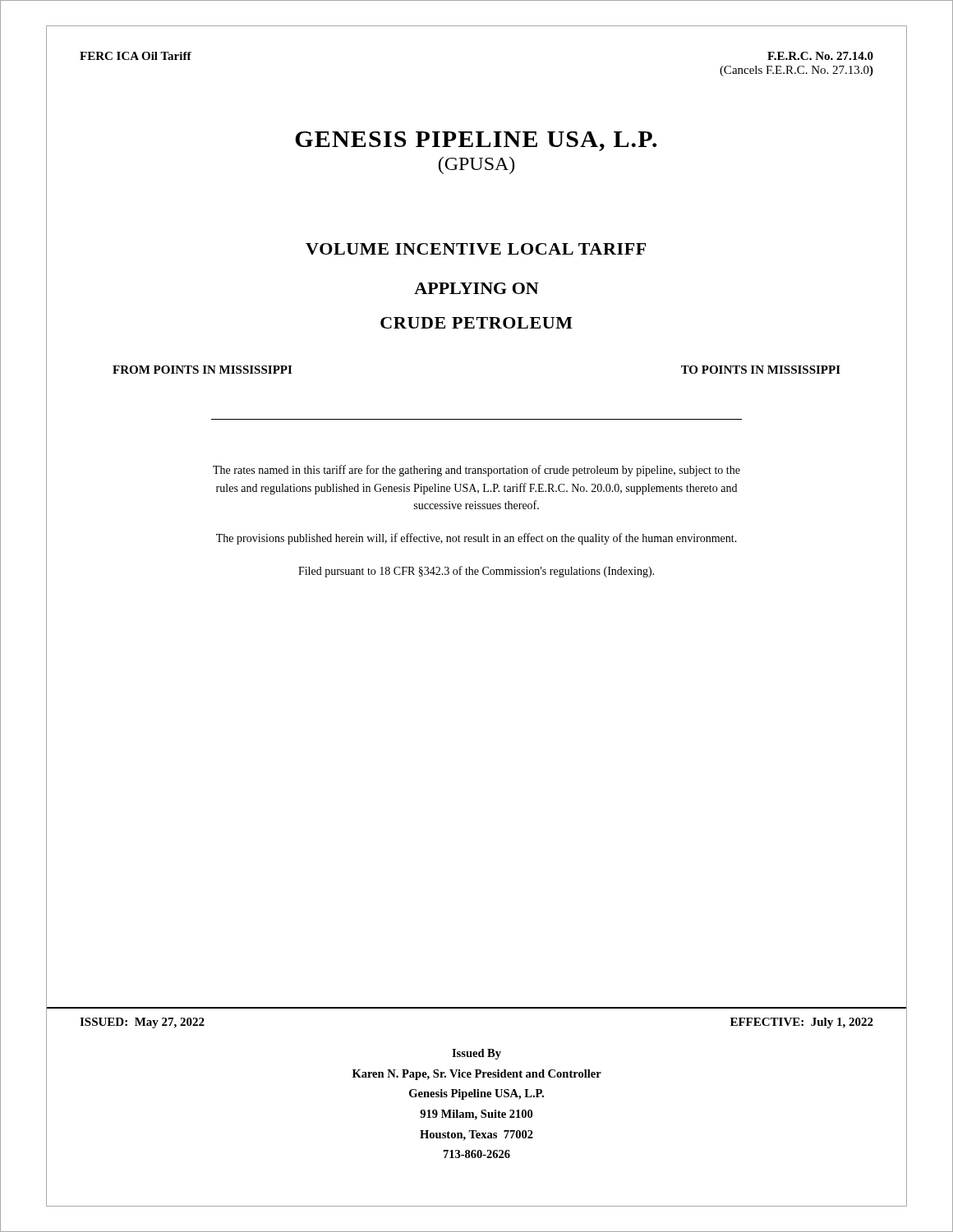Viewport: 953px width, 1232px height.
Task: Navigate to the element starting "Issued By Karen"
Action: pyautogui.click(x=476, y=1104)
